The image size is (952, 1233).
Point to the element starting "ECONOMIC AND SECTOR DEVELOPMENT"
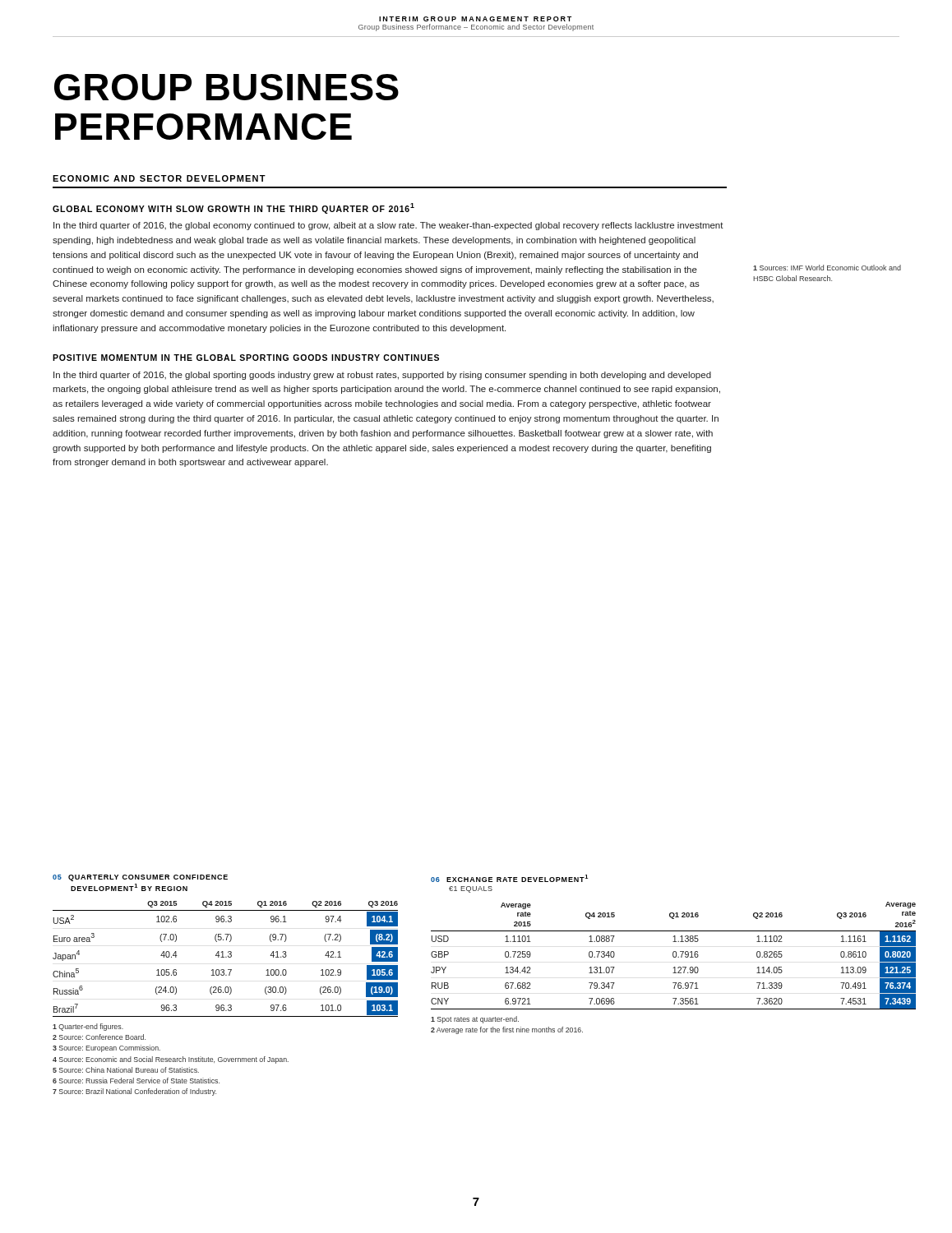point(159,178)
